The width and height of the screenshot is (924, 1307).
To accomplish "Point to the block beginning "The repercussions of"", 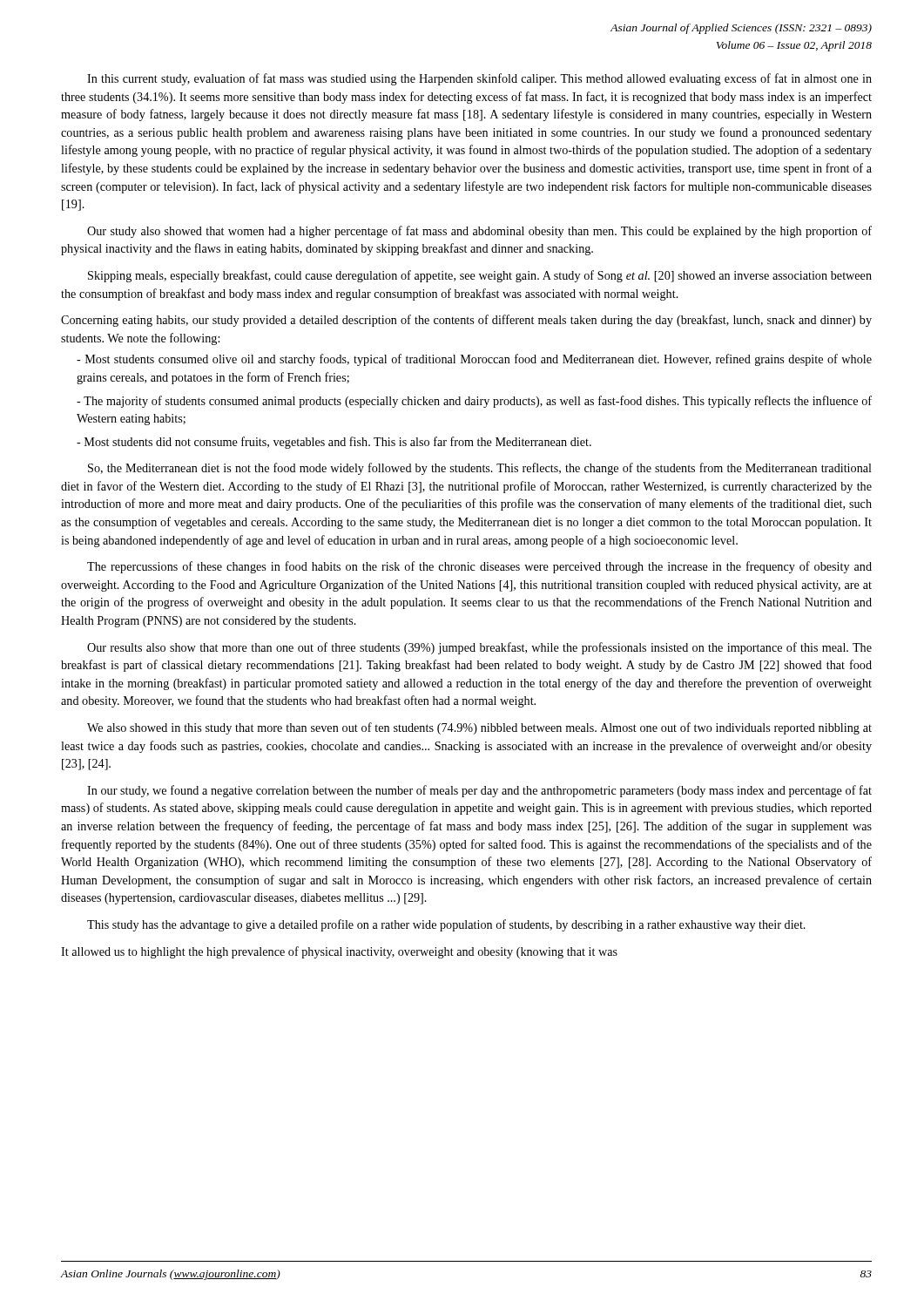I will point(466,594).
